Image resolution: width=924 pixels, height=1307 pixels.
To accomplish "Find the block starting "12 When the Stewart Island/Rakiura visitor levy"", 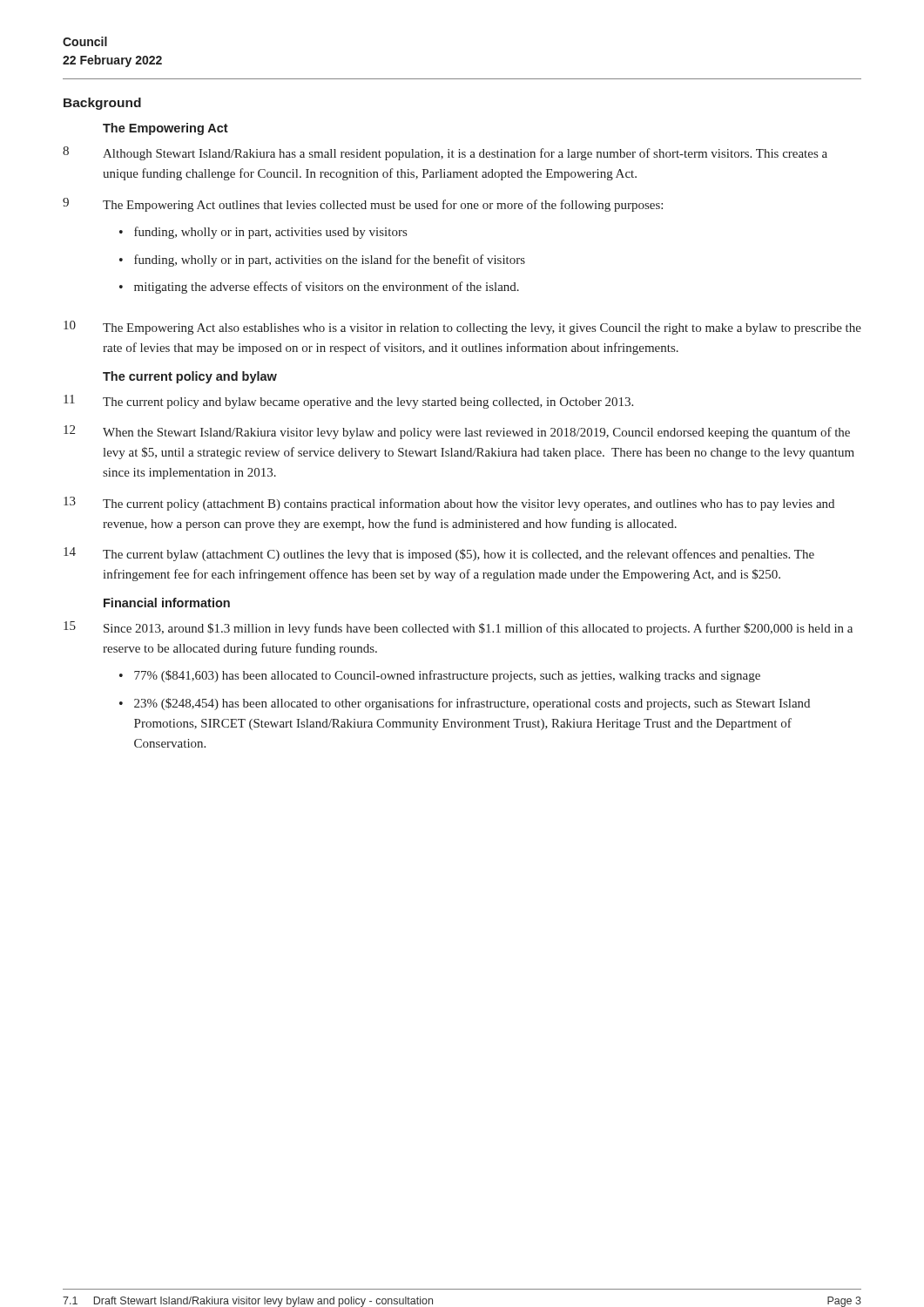I will 462,453.
